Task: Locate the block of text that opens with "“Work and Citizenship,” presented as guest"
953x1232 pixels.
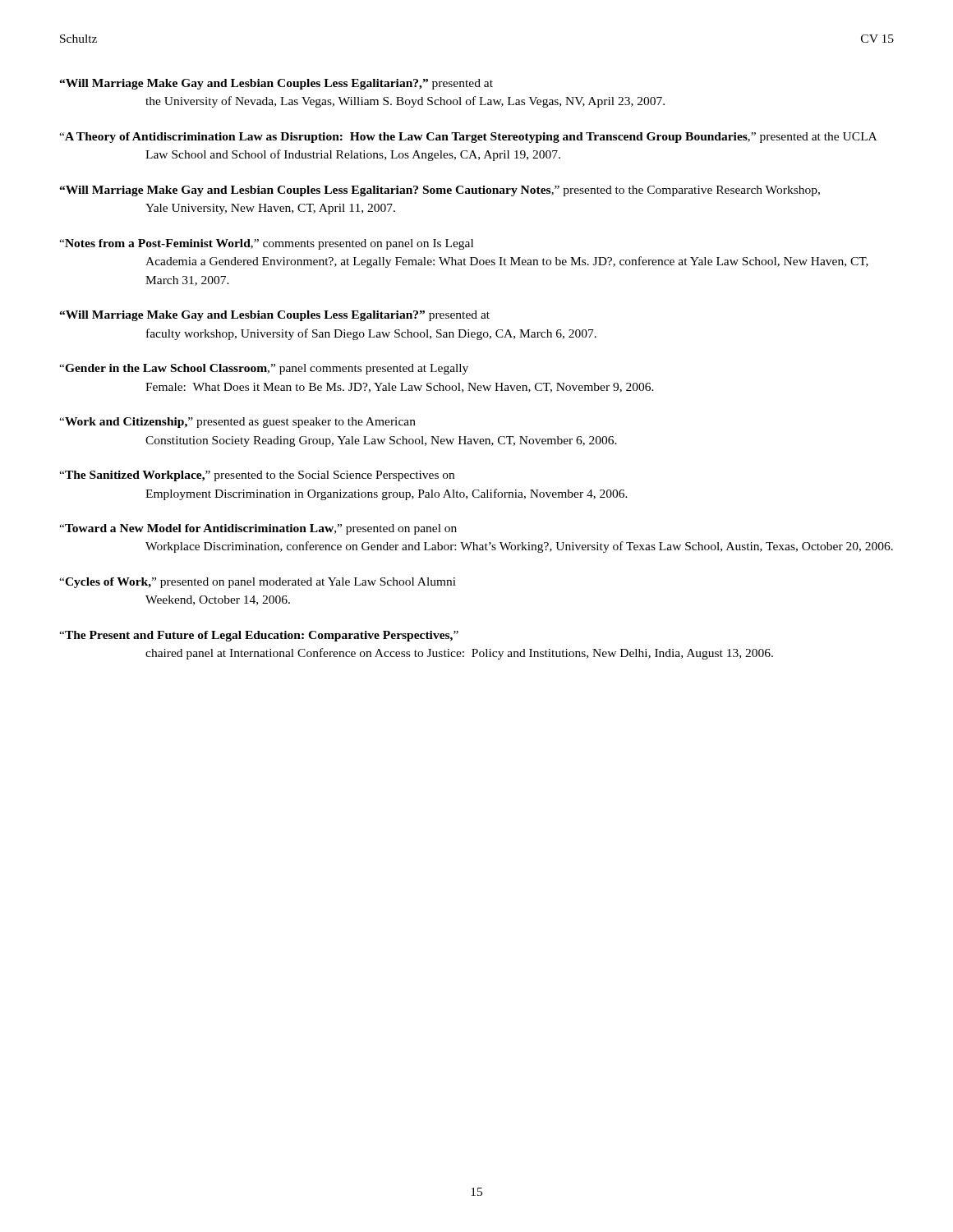Action: coord(476,431)
